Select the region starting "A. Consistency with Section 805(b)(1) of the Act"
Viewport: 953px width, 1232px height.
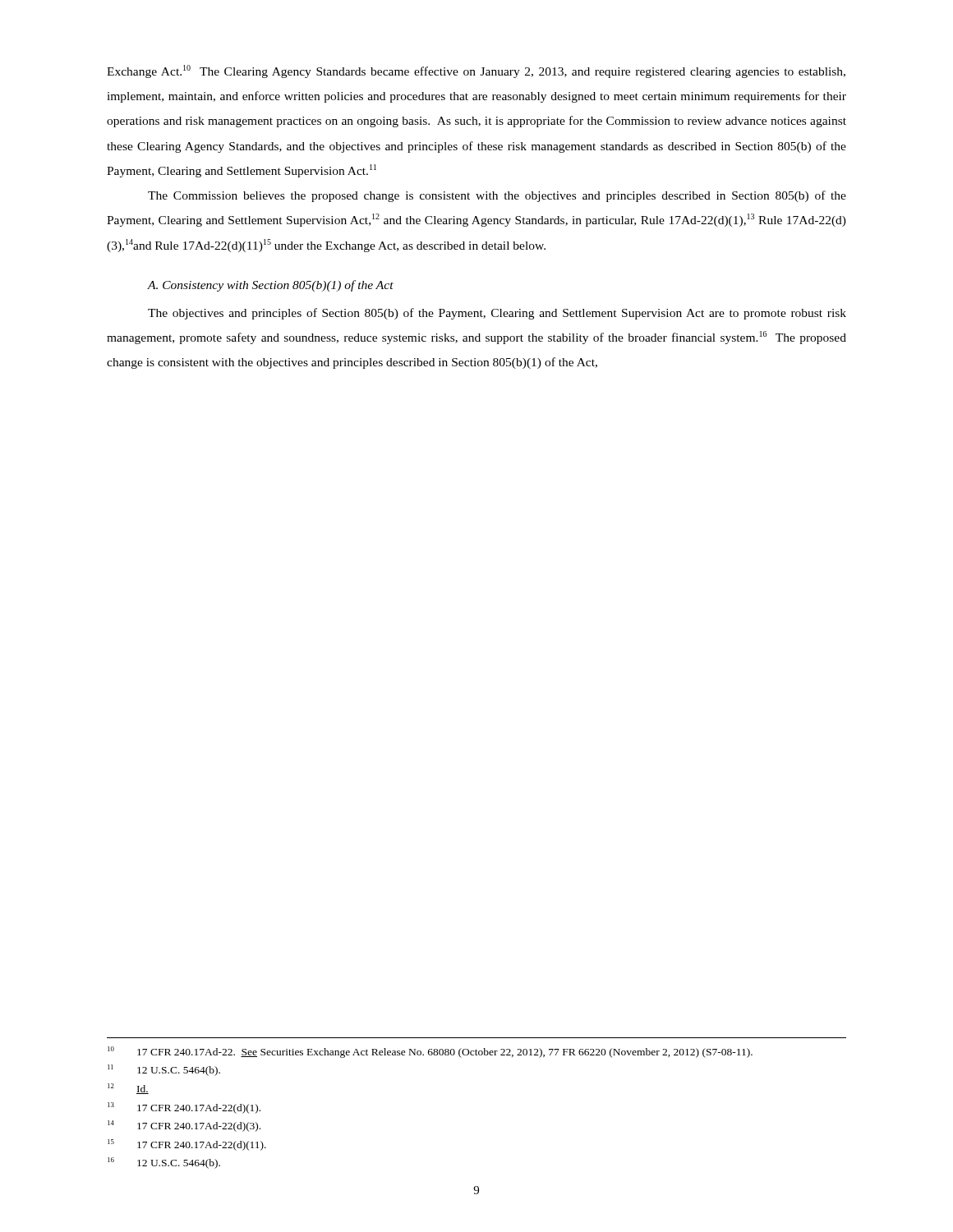[271, 284]
